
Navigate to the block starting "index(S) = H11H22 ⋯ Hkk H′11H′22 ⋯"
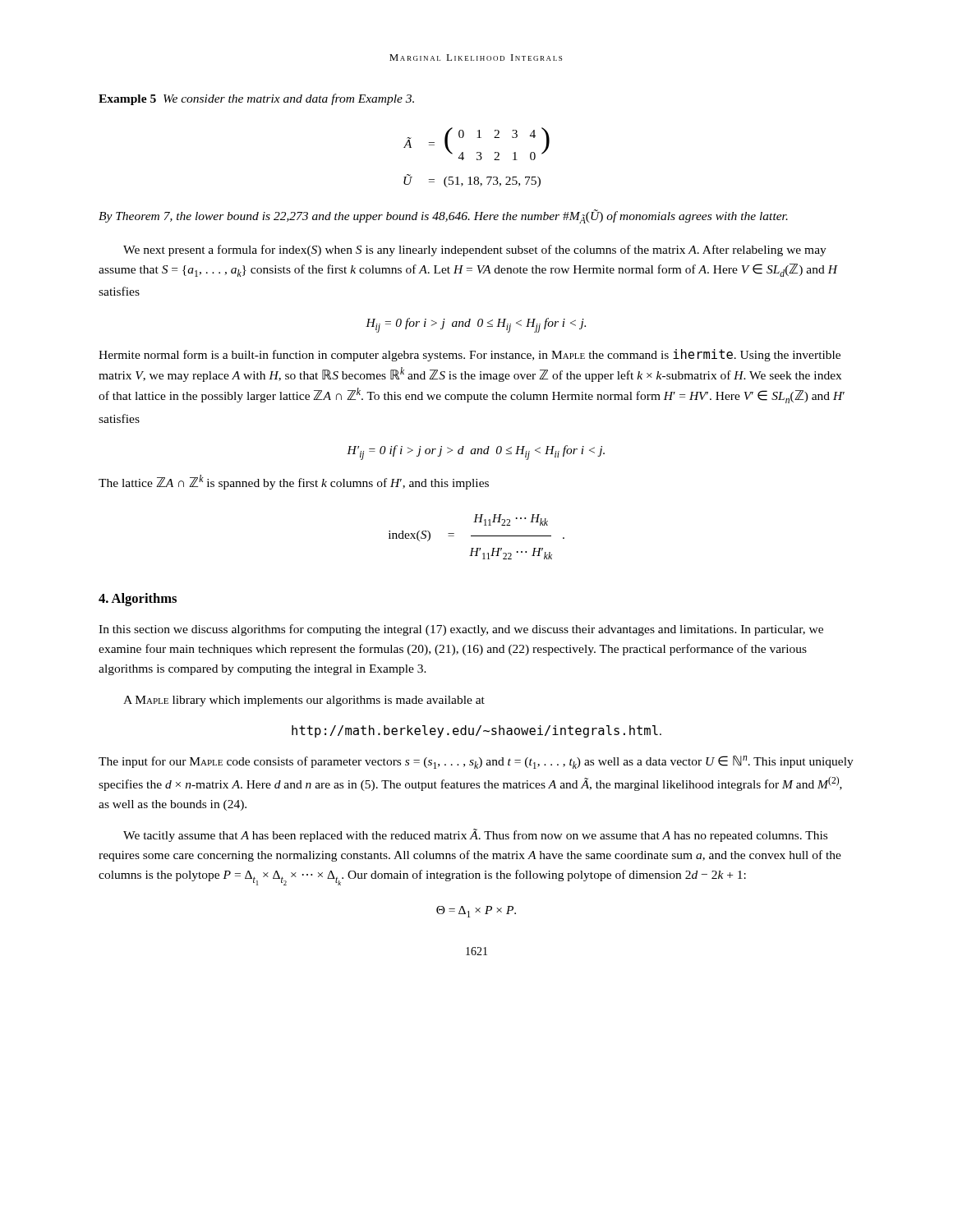tap(476, 536)
